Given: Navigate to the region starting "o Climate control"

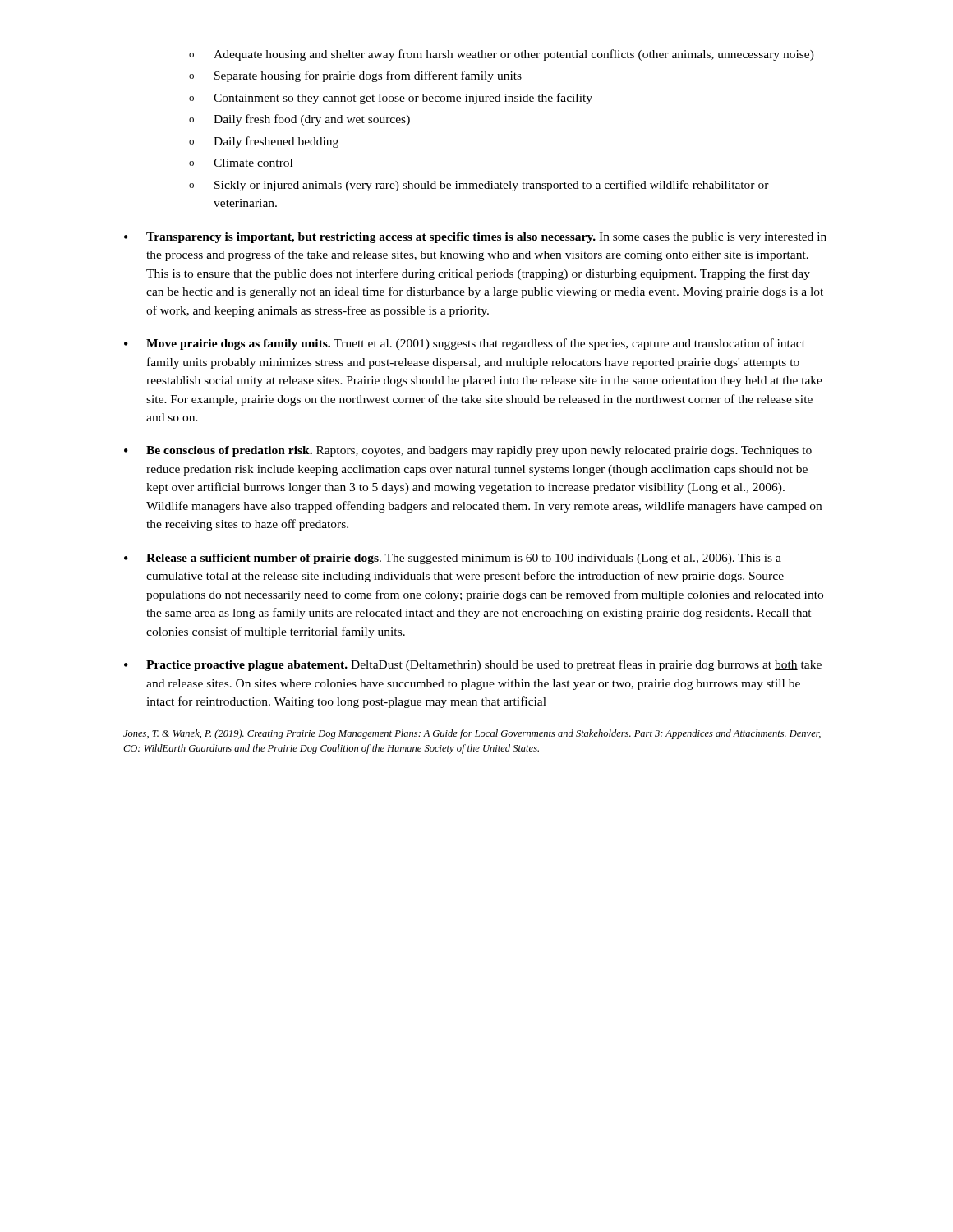Looking at the screenshot, I should pos(241,163).
